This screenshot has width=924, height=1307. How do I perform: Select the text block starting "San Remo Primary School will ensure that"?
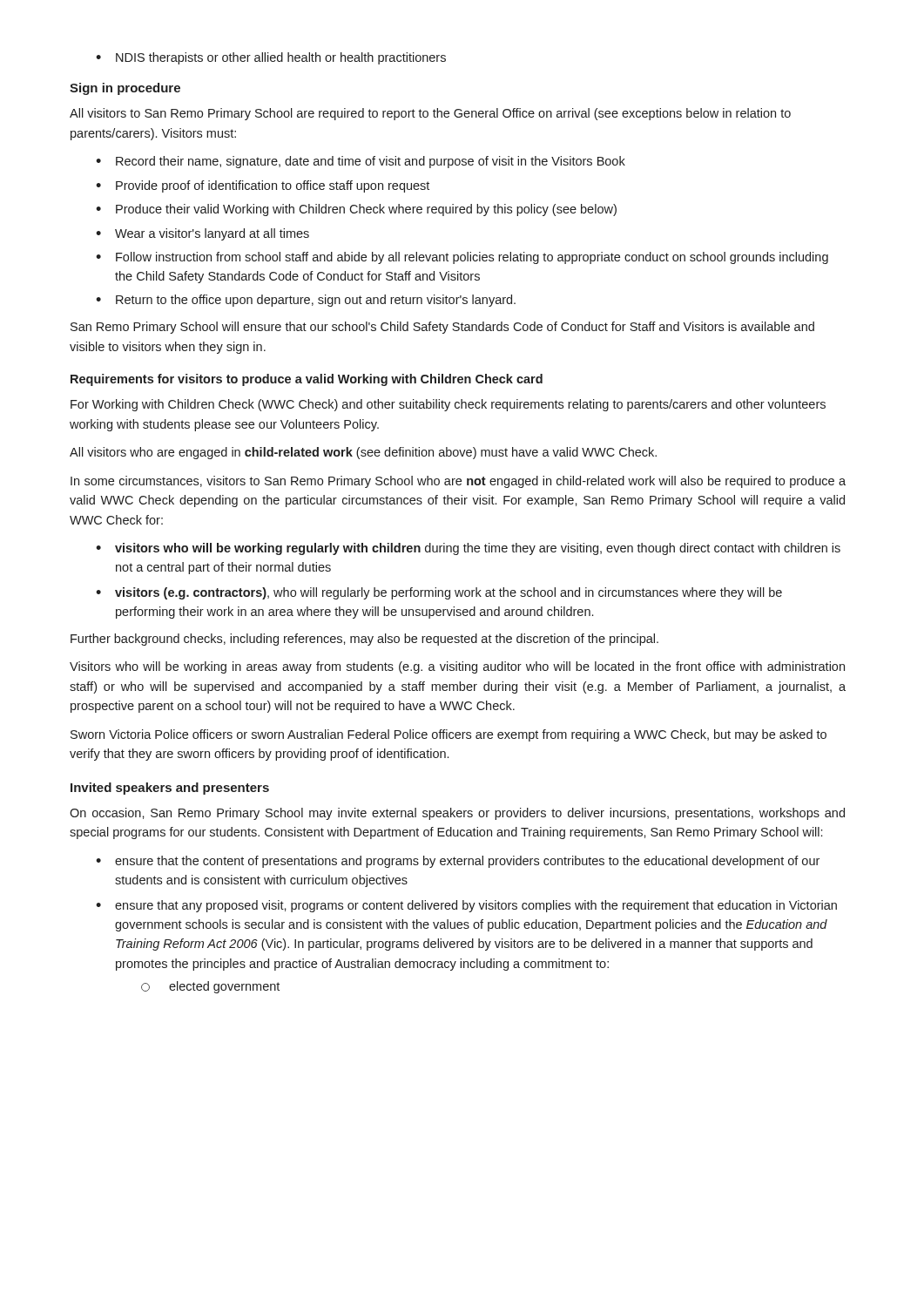pos(442,337)
